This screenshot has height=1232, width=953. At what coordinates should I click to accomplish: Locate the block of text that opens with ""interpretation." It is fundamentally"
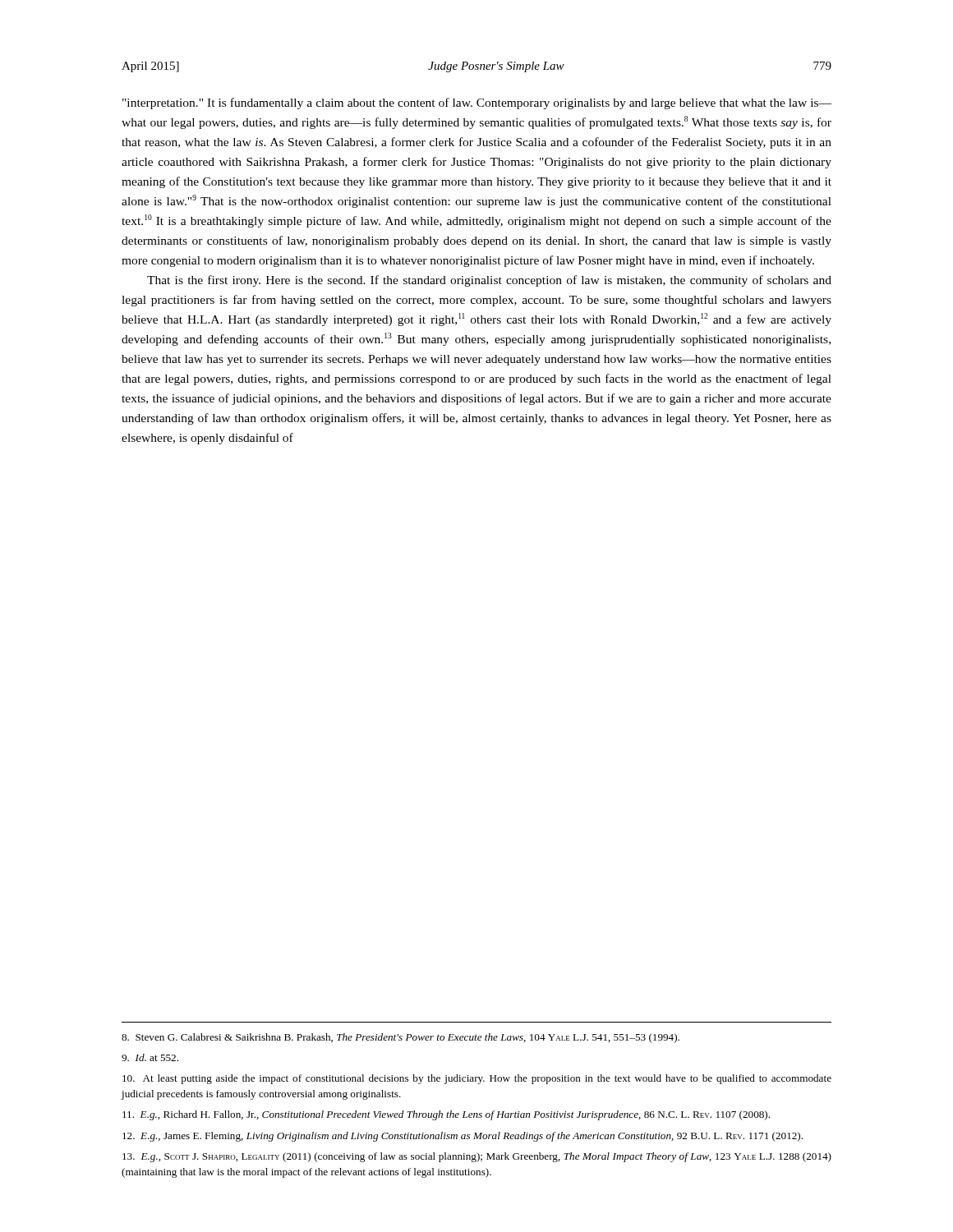pyautogui.click(x=476, y=270)
